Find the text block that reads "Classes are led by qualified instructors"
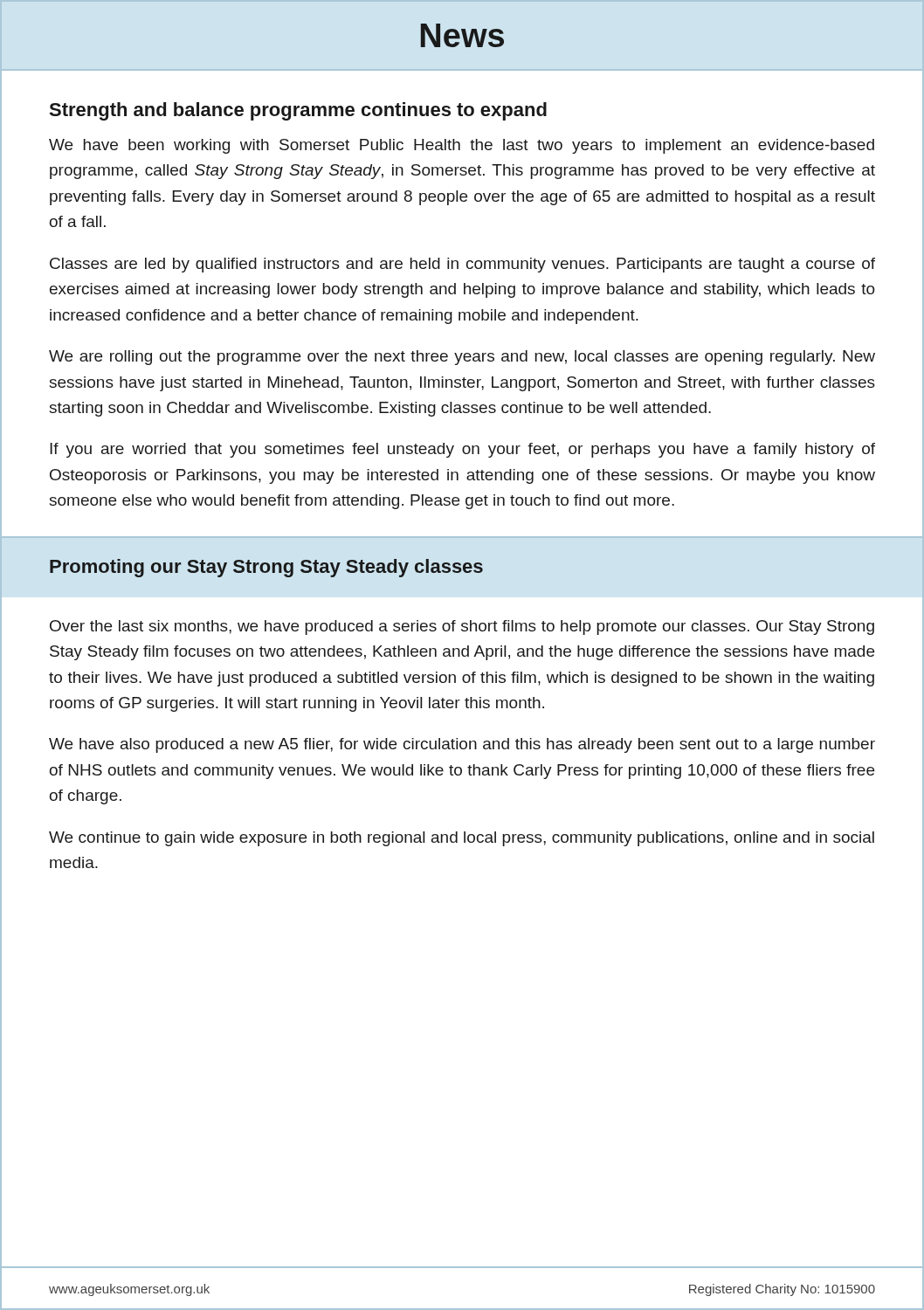The width and height of the screenshot is (924, 1310). (462, 289)
